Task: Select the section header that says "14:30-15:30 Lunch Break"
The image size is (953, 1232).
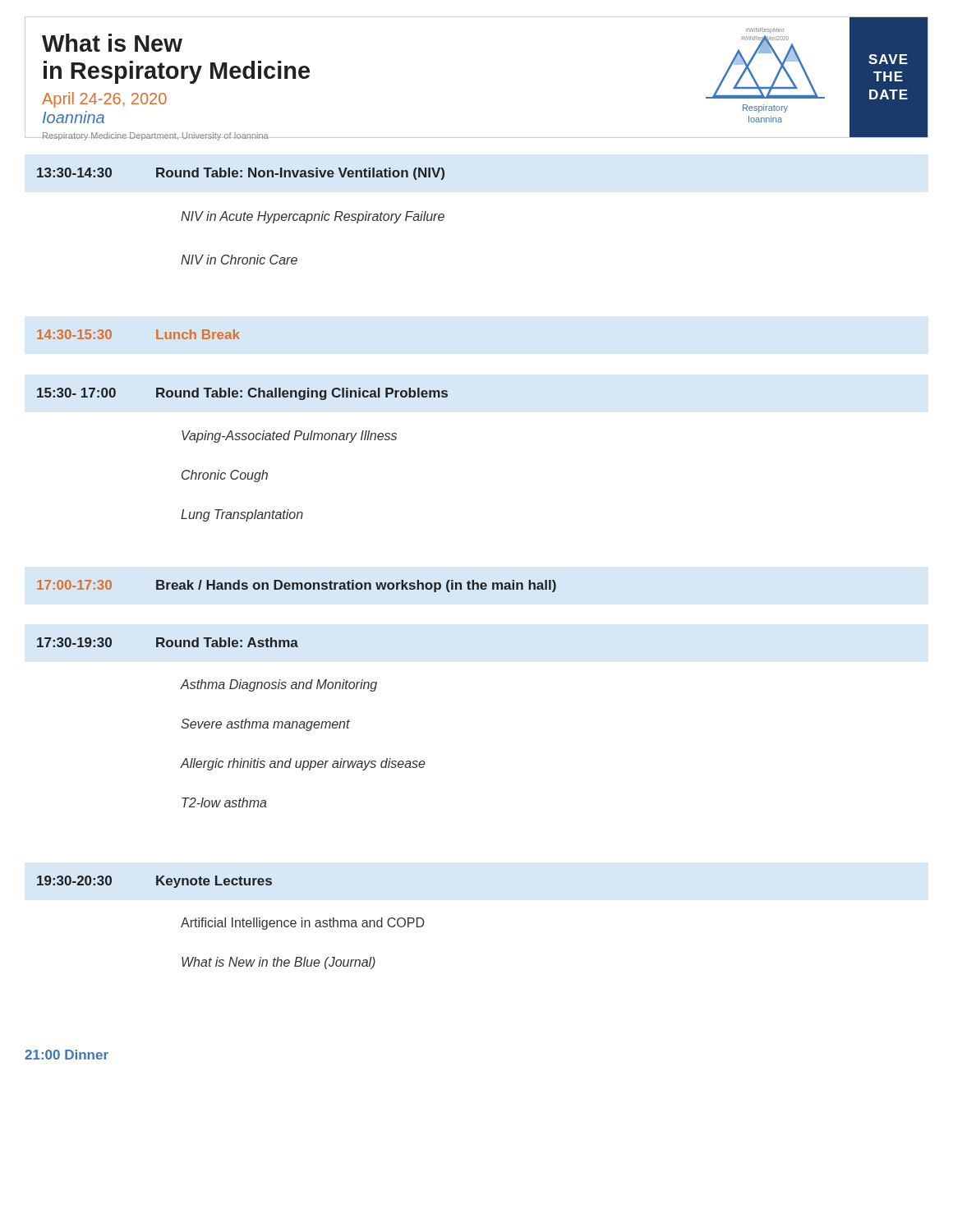Action: pos(69,334)
